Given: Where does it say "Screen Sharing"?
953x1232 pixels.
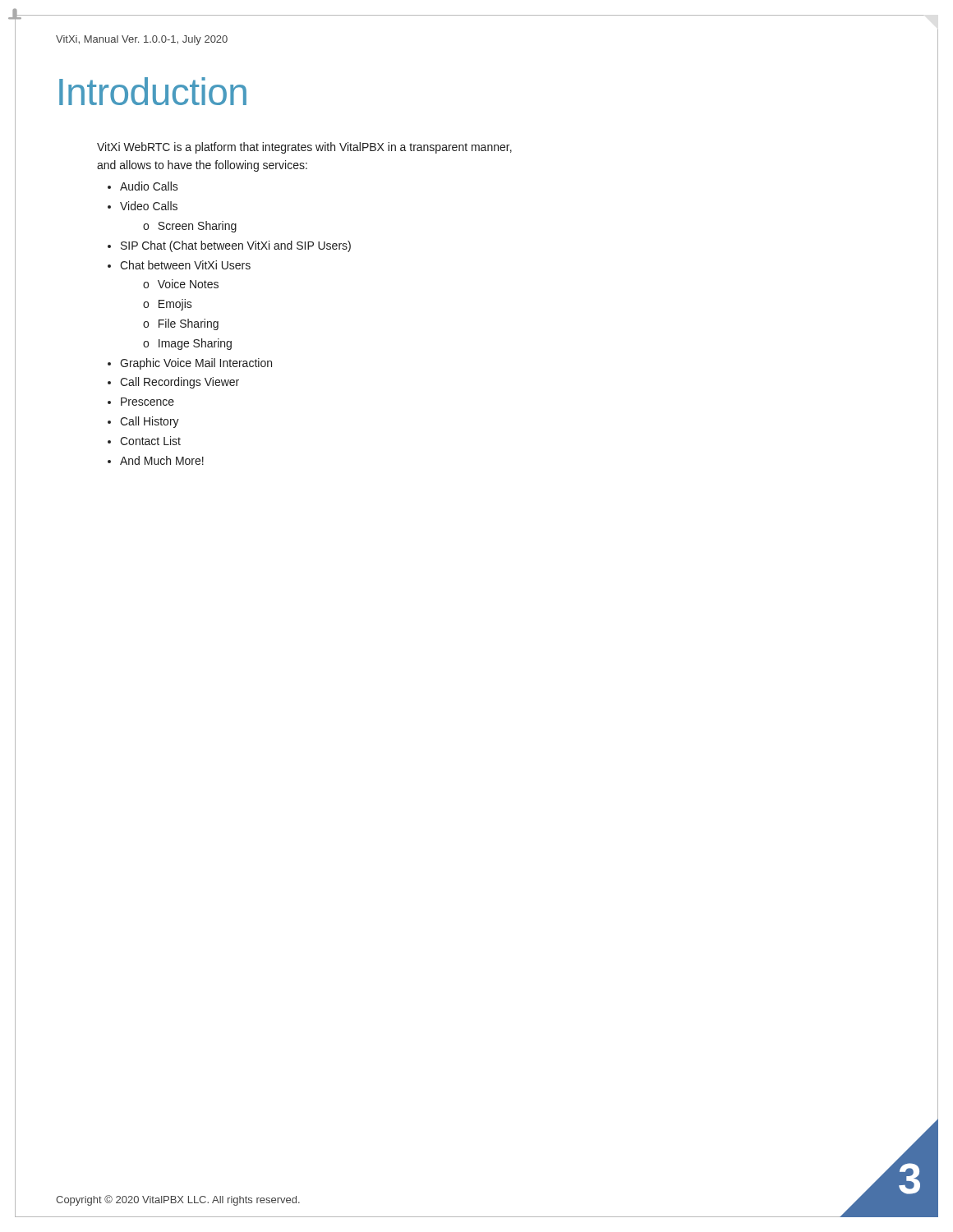Looking at the screenshot, I should coord(197,226).
